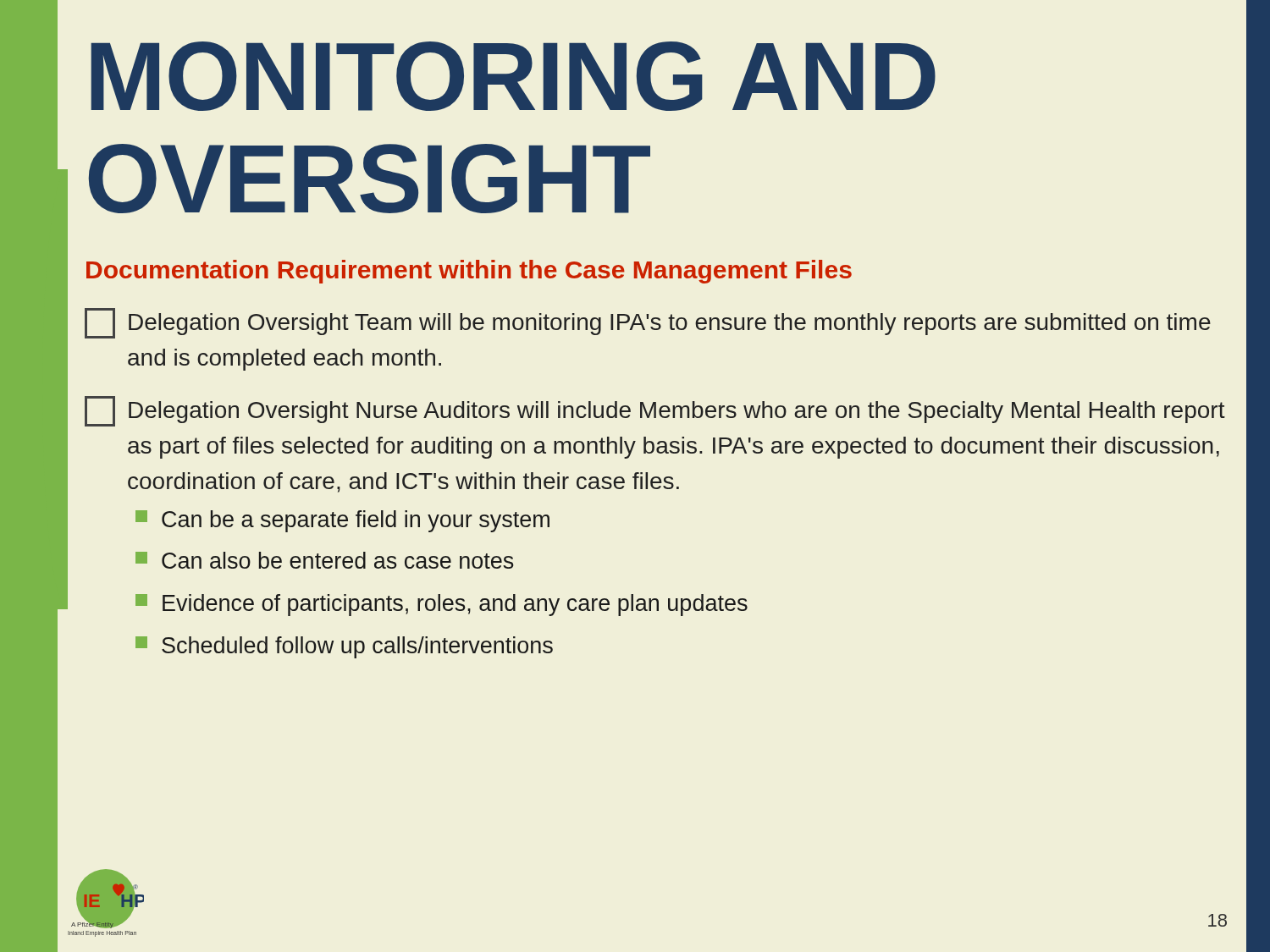
Task: Locate the region starting "Evidence of participants, roles, and any care"
Action: point(442,604)
